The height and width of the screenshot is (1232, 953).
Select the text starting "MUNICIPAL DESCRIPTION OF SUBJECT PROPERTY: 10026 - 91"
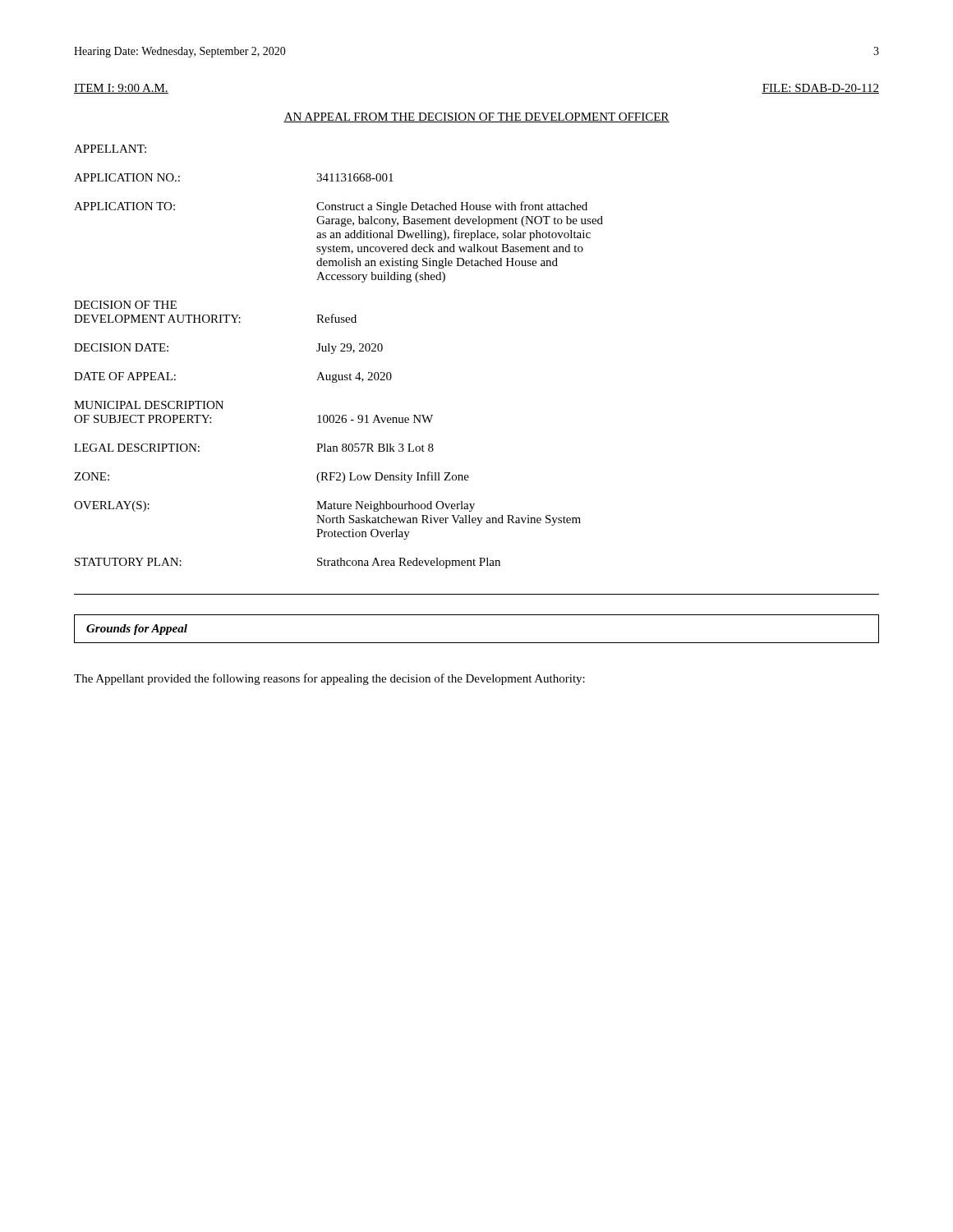coord(149,405)
